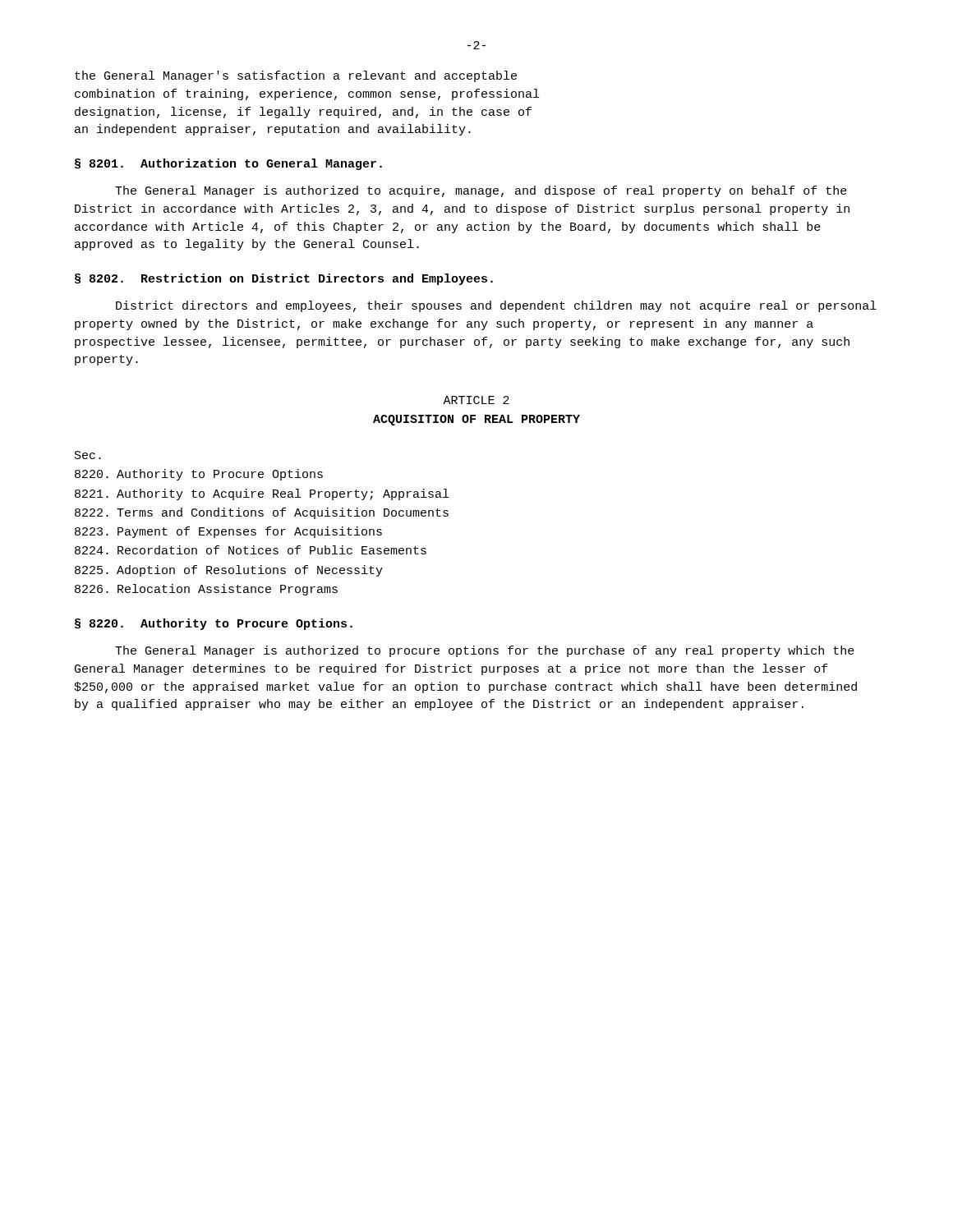
Task: Click on the text block with the text "the General Manager's satisfaction a relevant"
Action: [x=307, y=104]
